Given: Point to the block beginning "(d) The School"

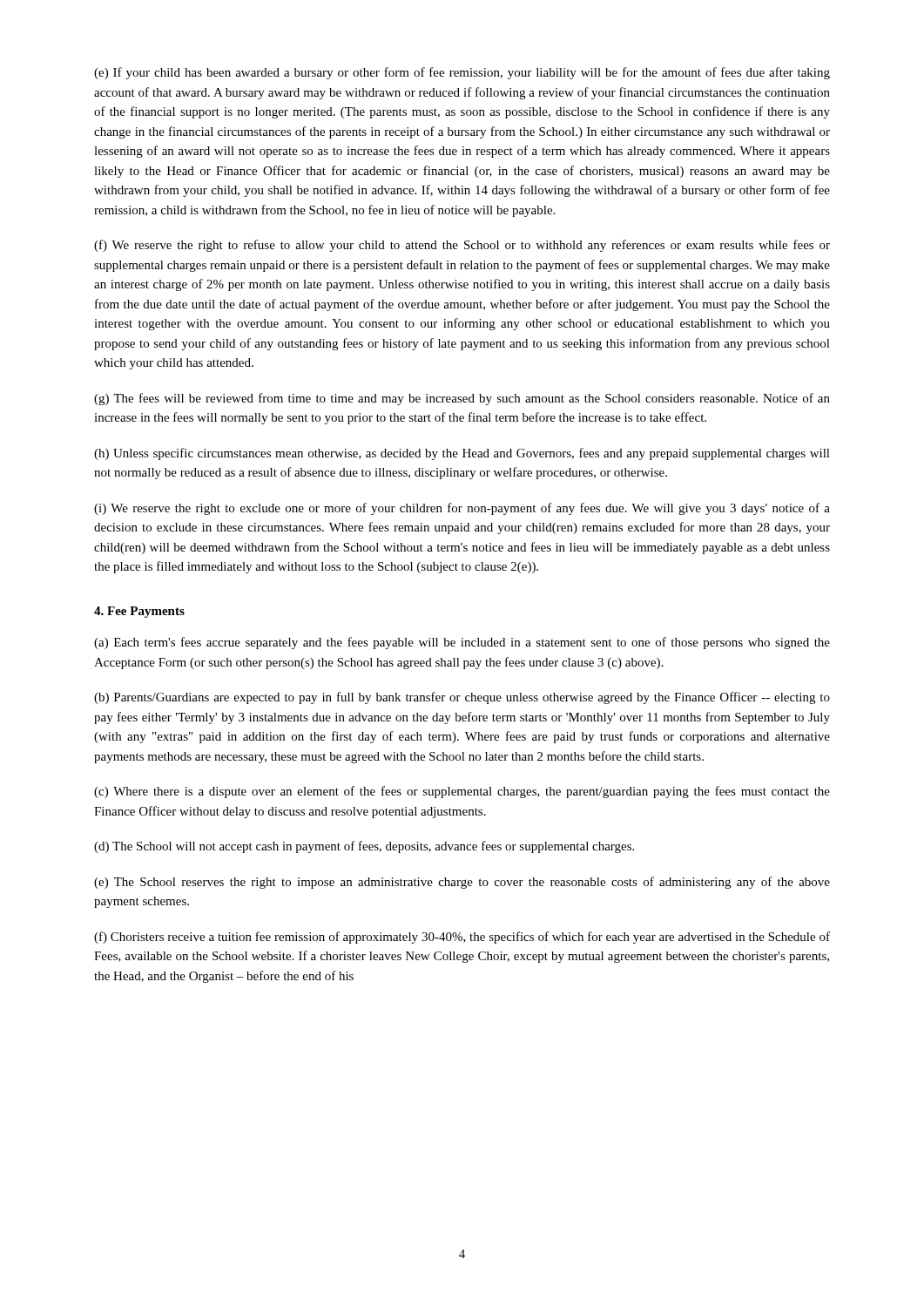Looking at the screenshot, I should [x=365, y=846].
